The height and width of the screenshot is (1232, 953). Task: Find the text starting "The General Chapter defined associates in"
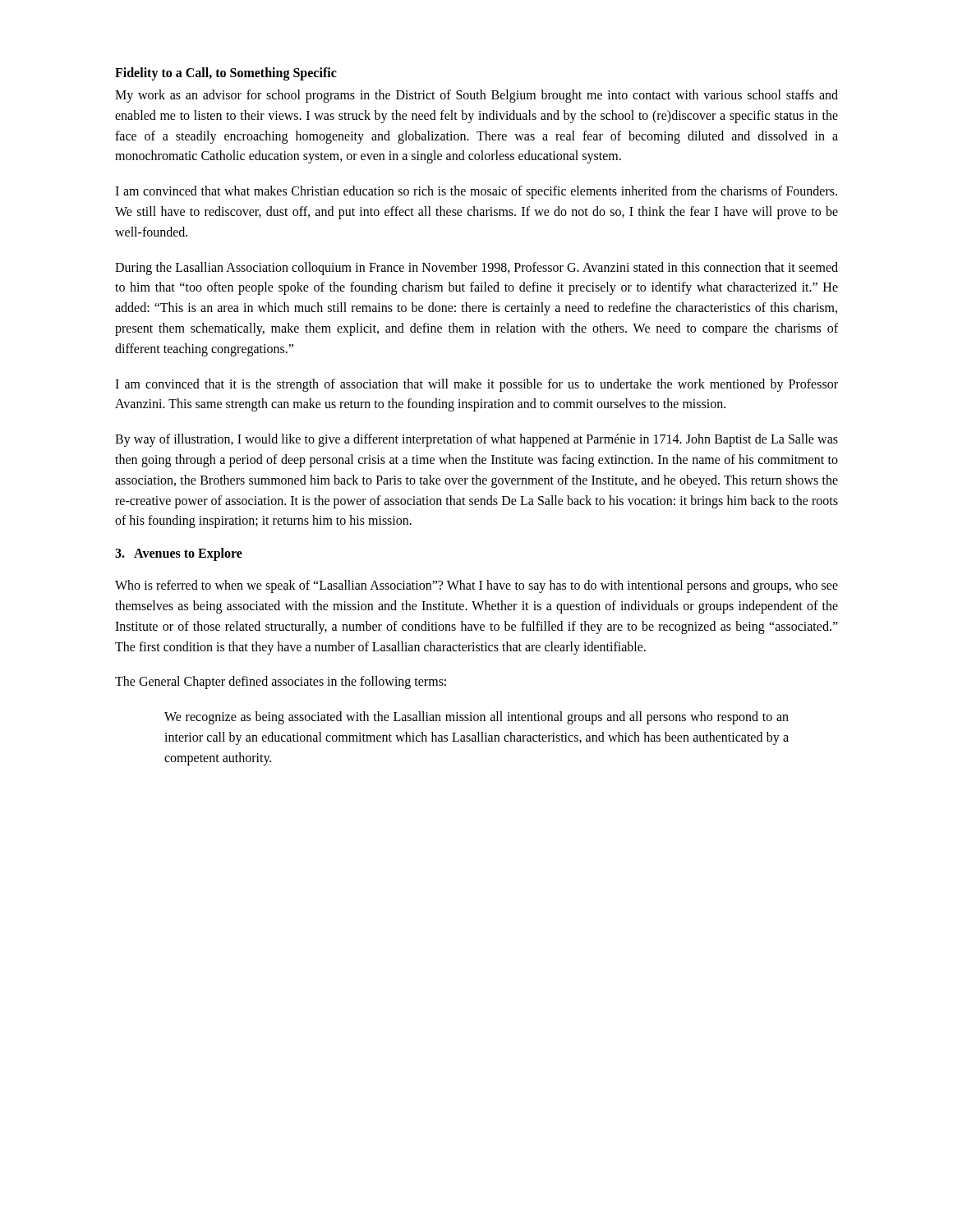pos(281,682)
